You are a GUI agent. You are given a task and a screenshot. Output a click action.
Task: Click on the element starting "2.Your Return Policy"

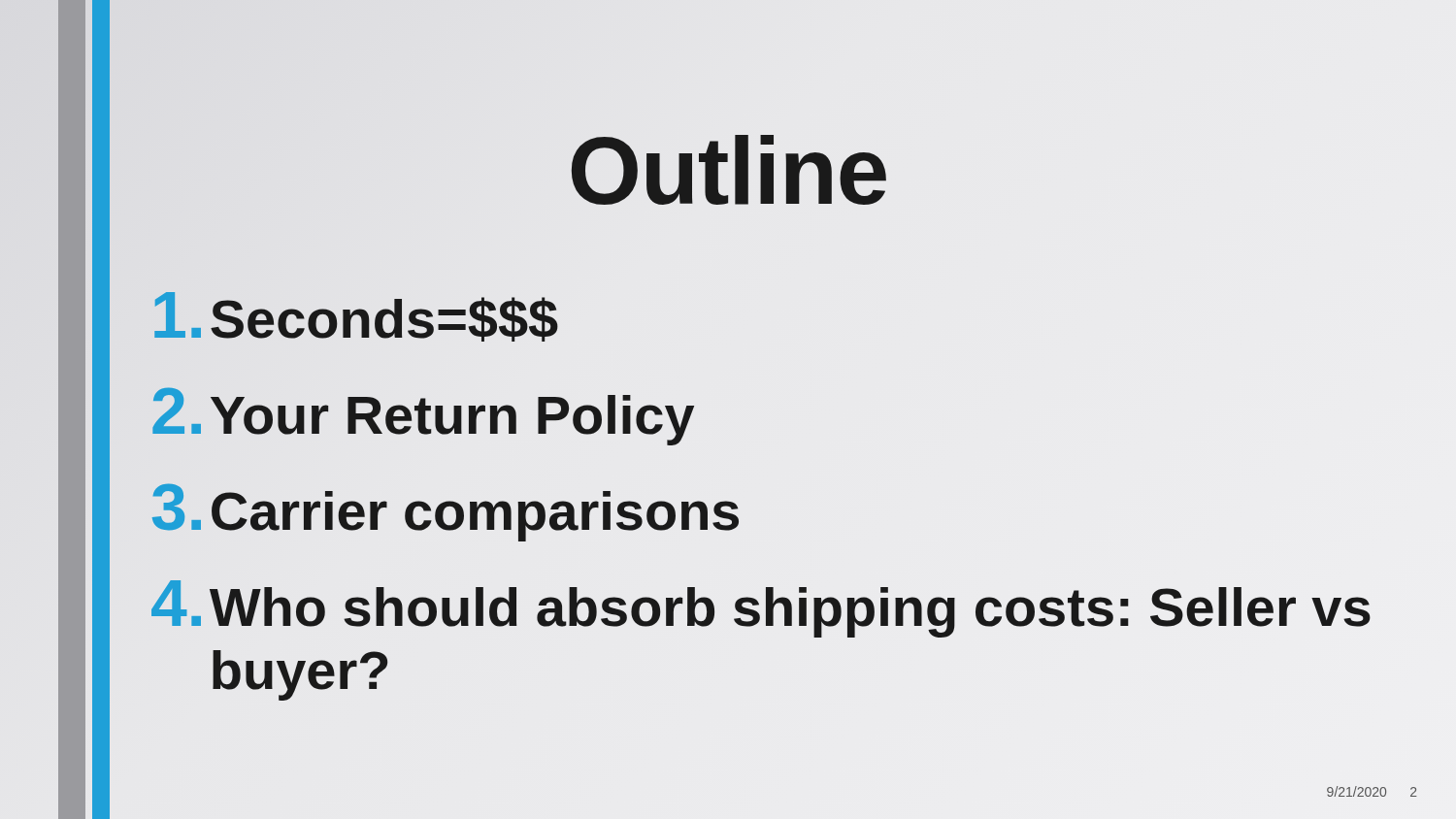coord(423,412)
